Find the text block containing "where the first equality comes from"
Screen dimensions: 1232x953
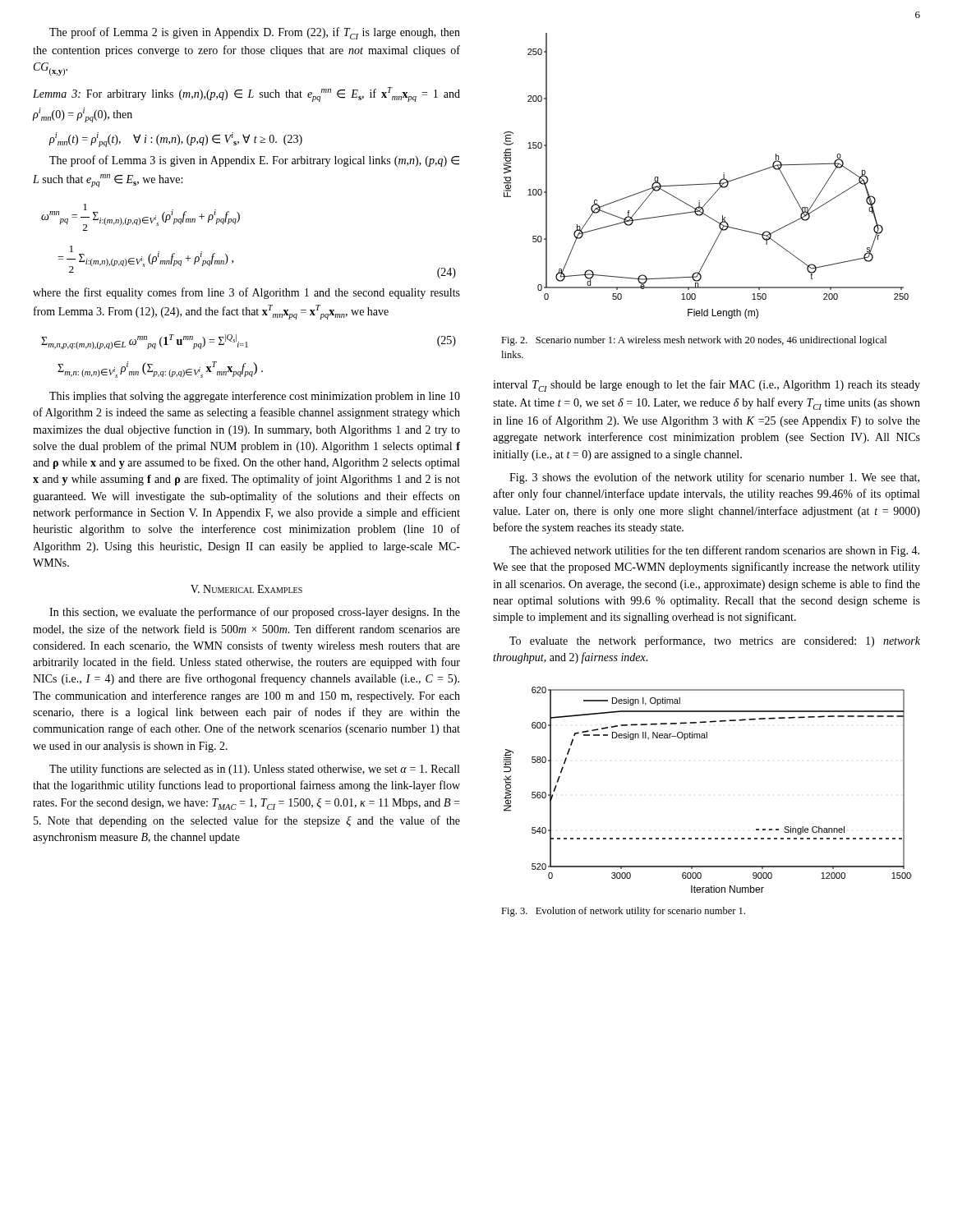pos(246,303)
